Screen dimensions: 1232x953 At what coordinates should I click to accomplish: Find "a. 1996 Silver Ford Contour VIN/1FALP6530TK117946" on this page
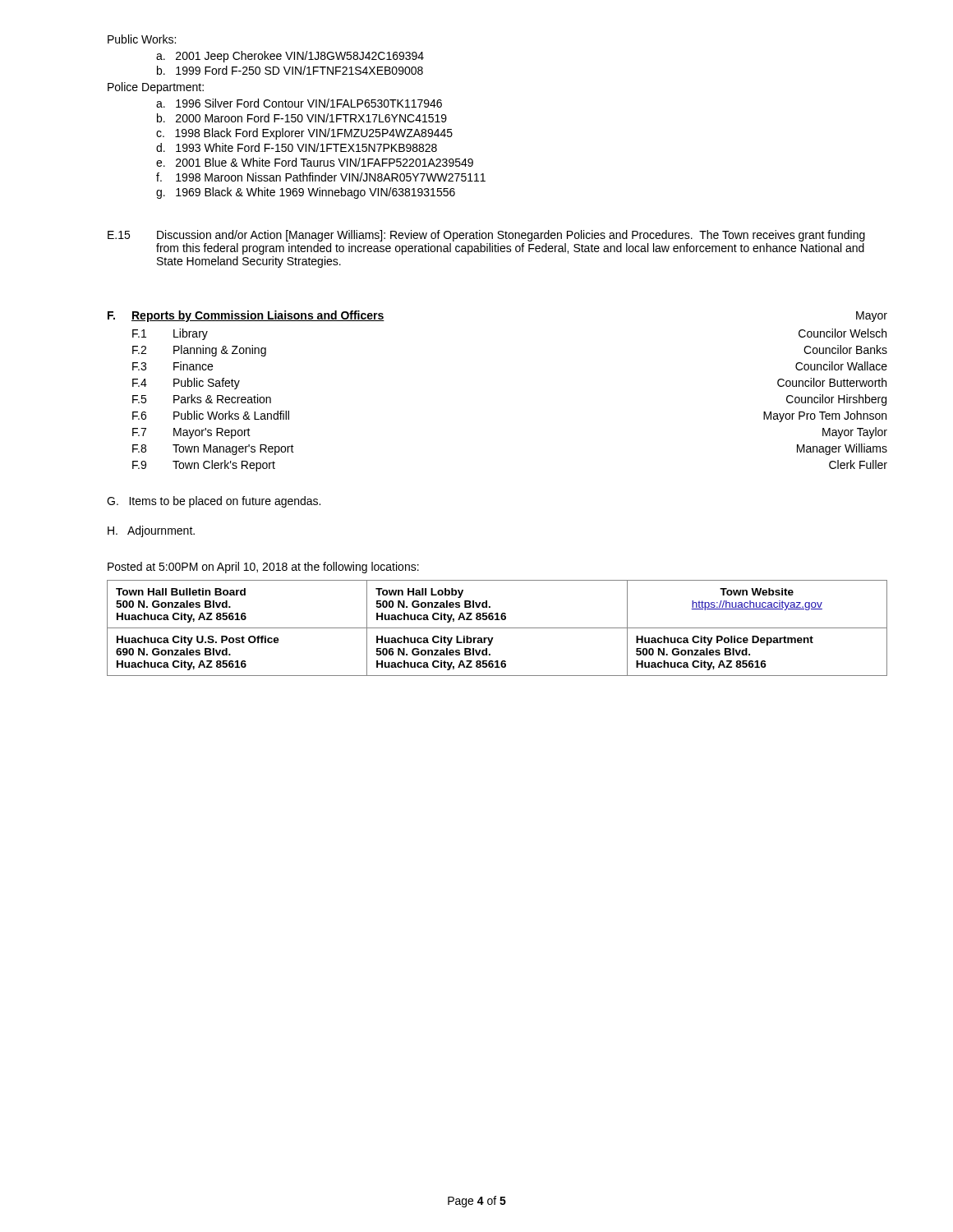[299, 103]
